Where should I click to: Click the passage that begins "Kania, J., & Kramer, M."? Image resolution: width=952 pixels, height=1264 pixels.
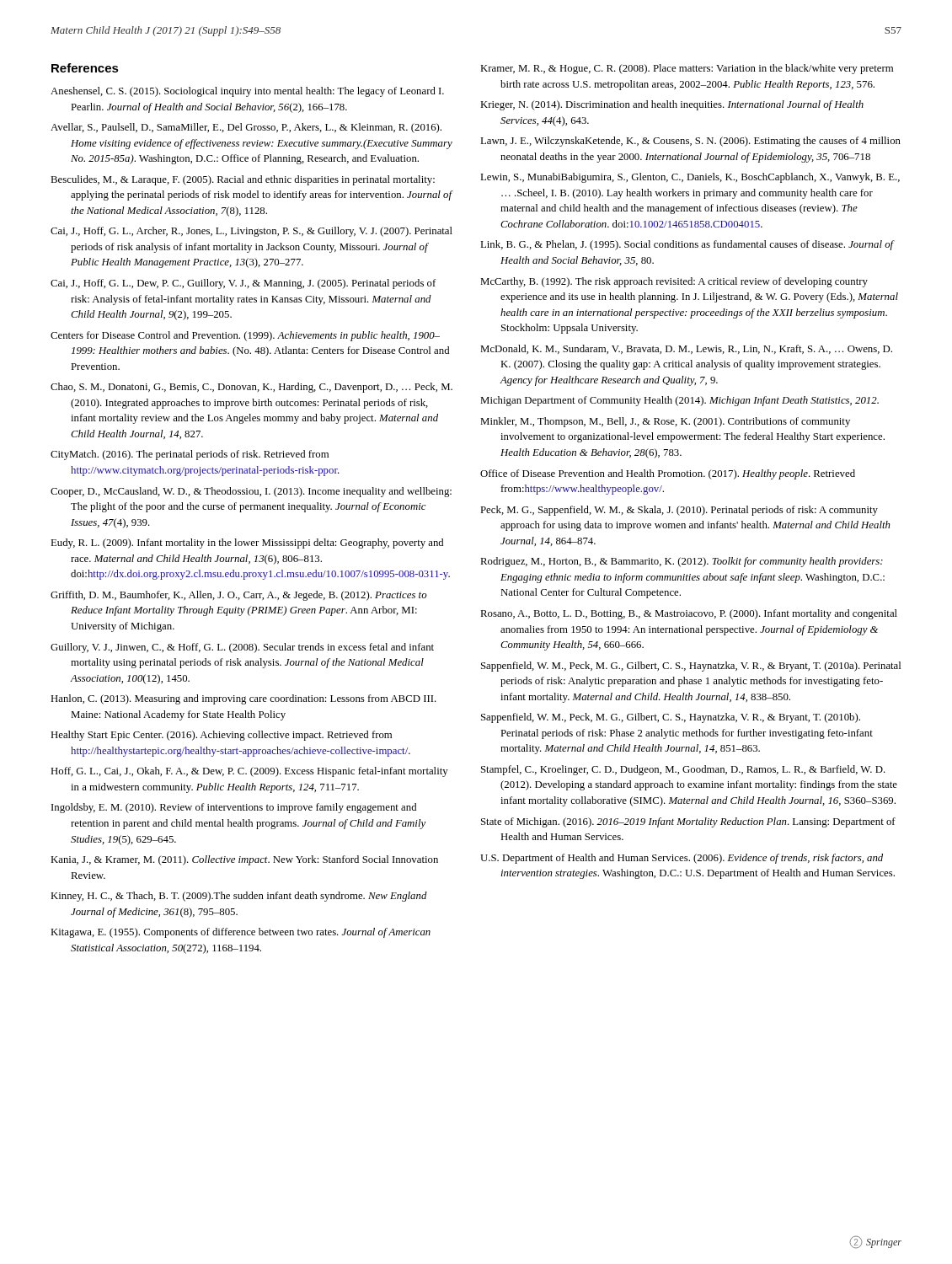tap(244, 867)
